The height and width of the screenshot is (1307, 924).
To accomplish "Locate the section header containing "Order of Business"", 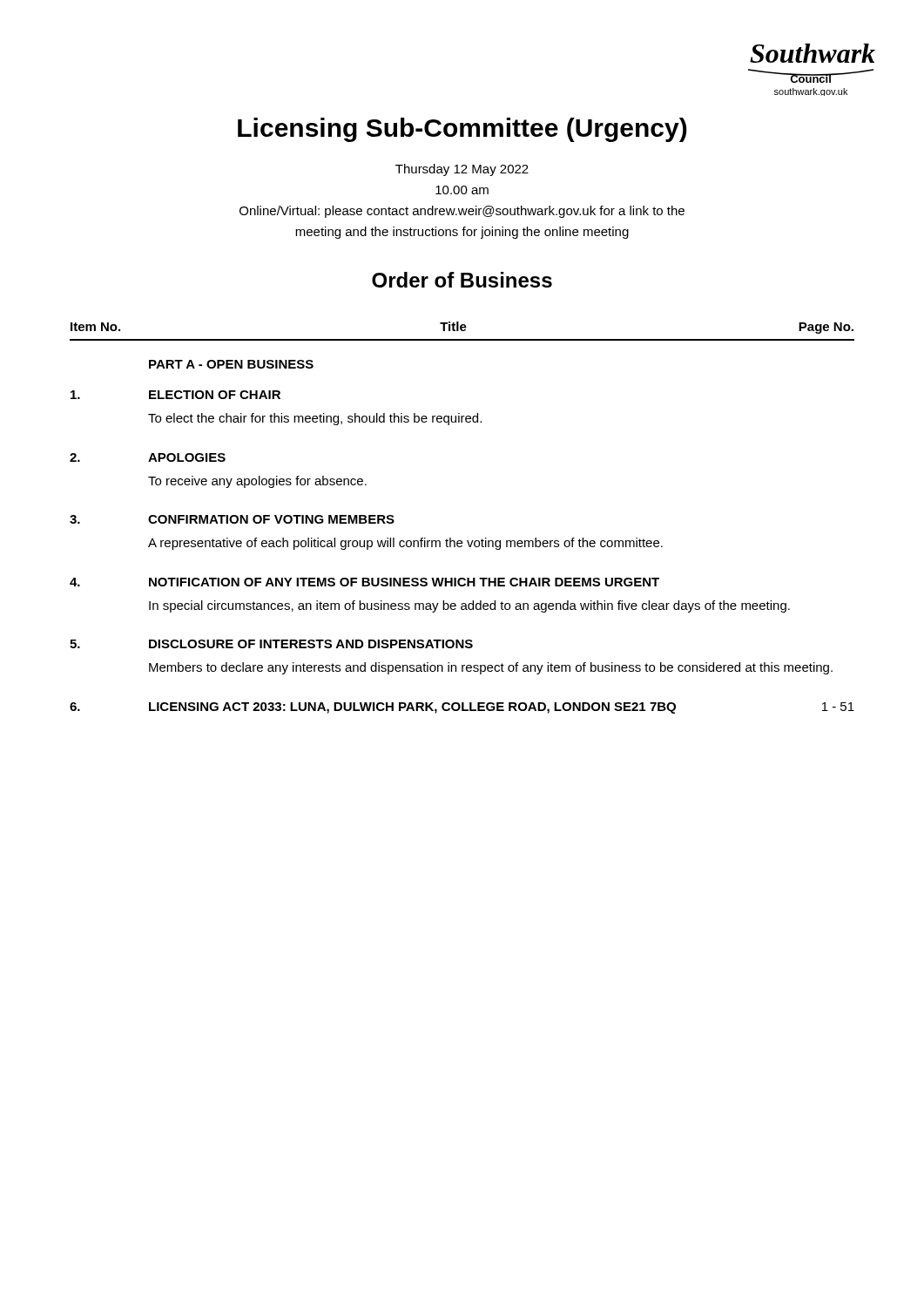I will [x=462, y=280].
